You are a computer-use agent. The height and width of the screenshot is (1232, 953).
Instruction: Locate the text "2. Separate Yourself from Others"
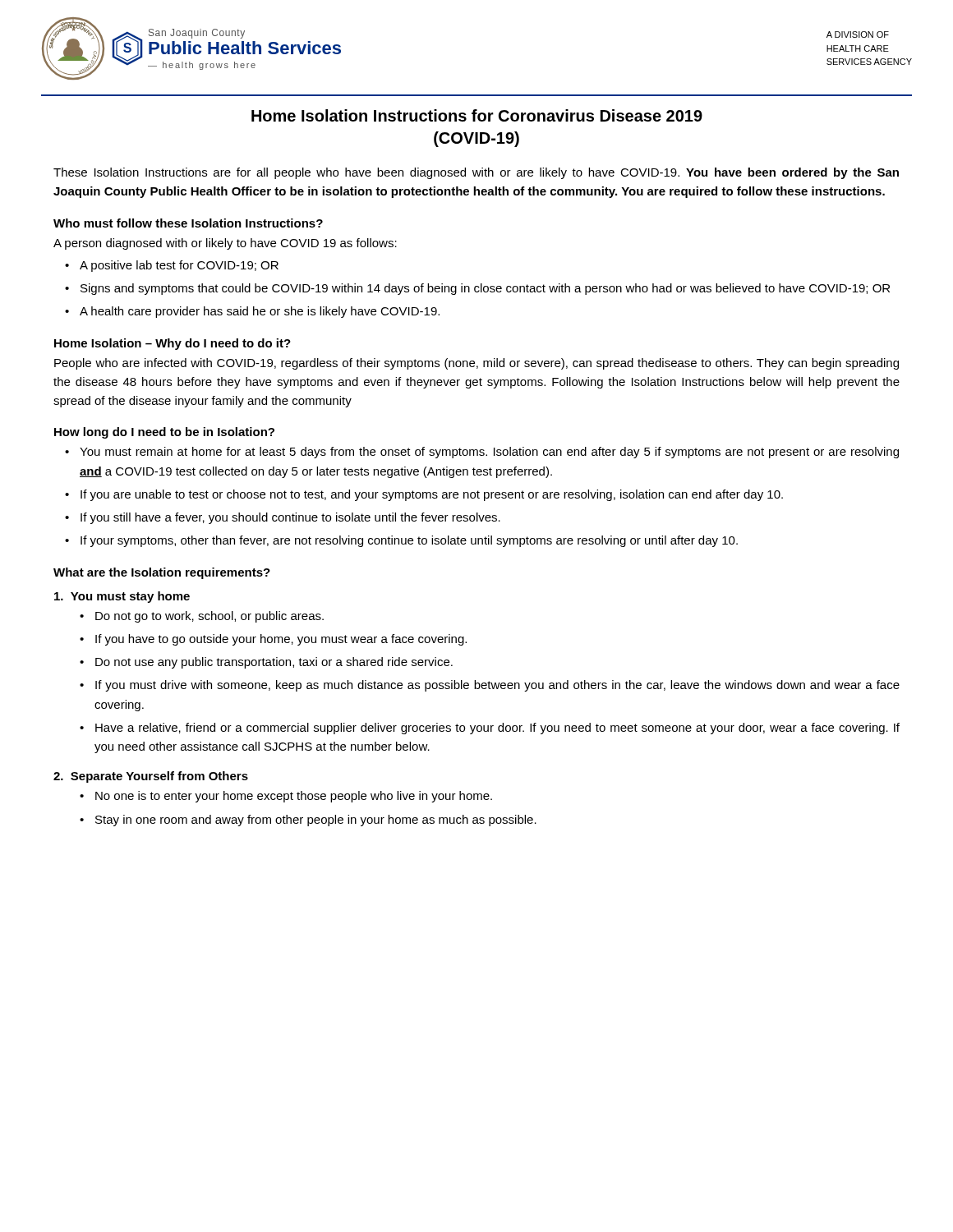pos(151,776)
